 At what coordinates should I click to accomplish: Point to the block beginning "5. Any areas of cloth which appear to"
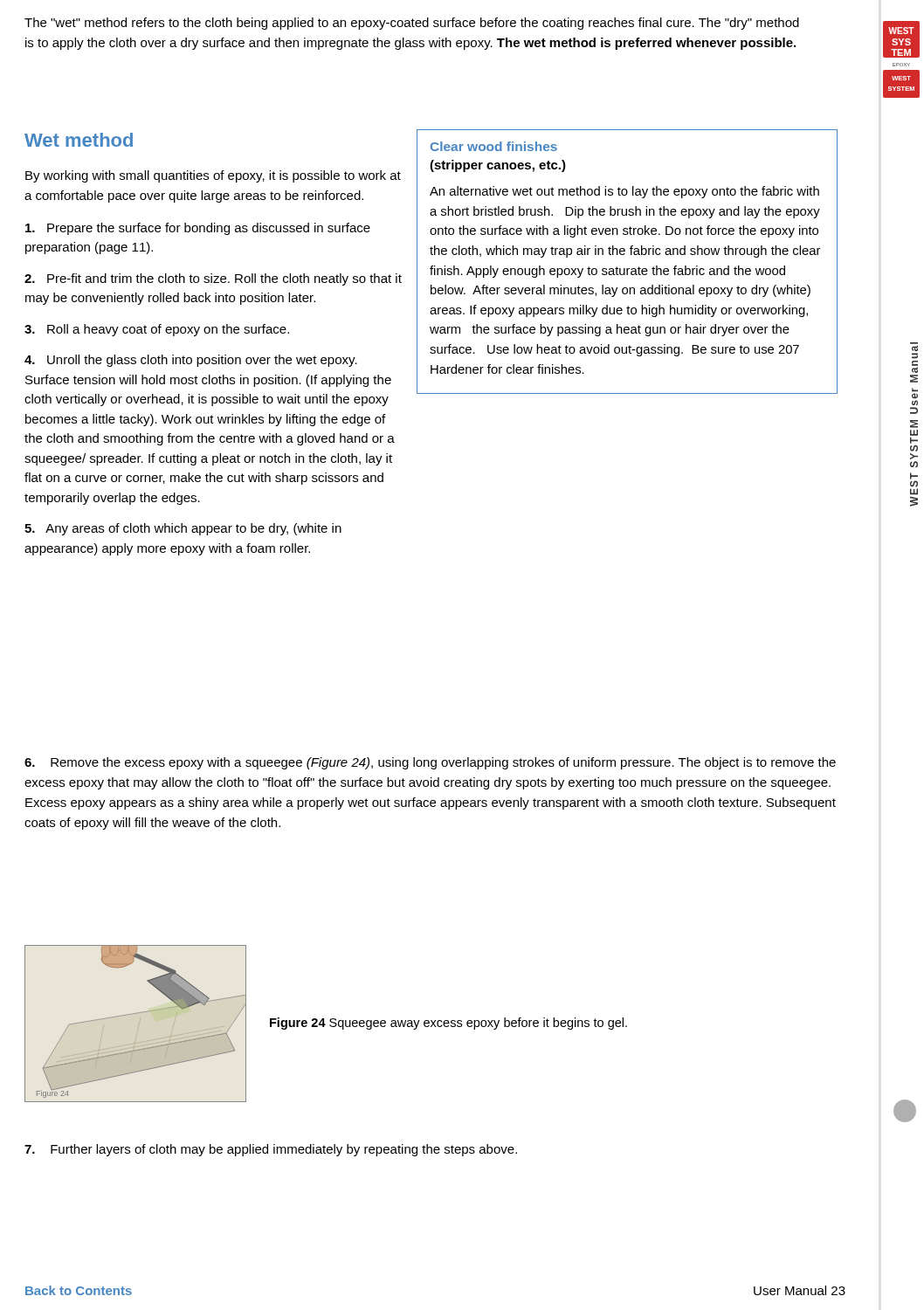pyautogui.click(x=183, y=538)
